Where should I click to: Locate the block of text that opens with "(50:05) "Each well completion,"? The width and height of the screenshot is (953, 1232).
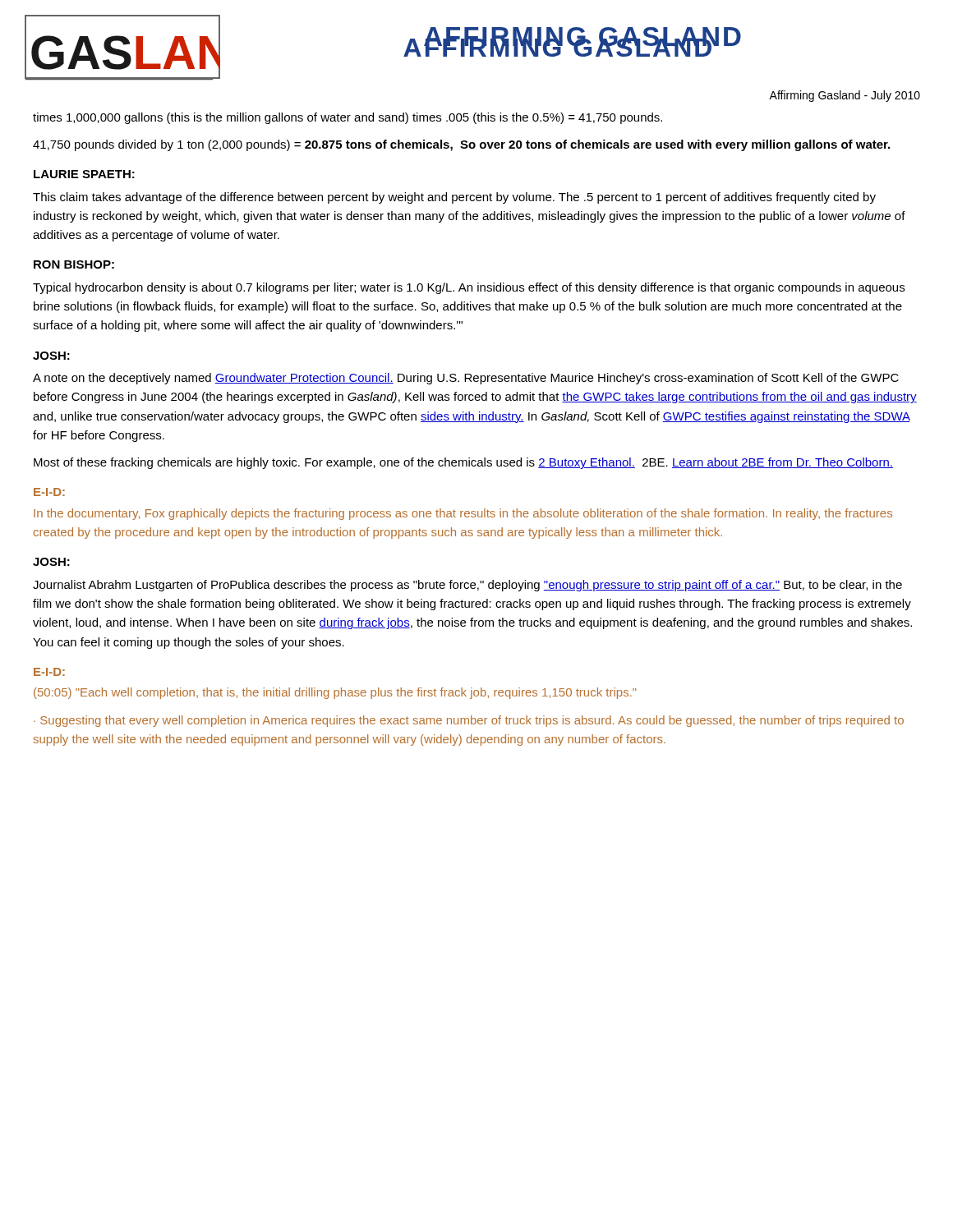pyautogui.click(x=335, y=692)
